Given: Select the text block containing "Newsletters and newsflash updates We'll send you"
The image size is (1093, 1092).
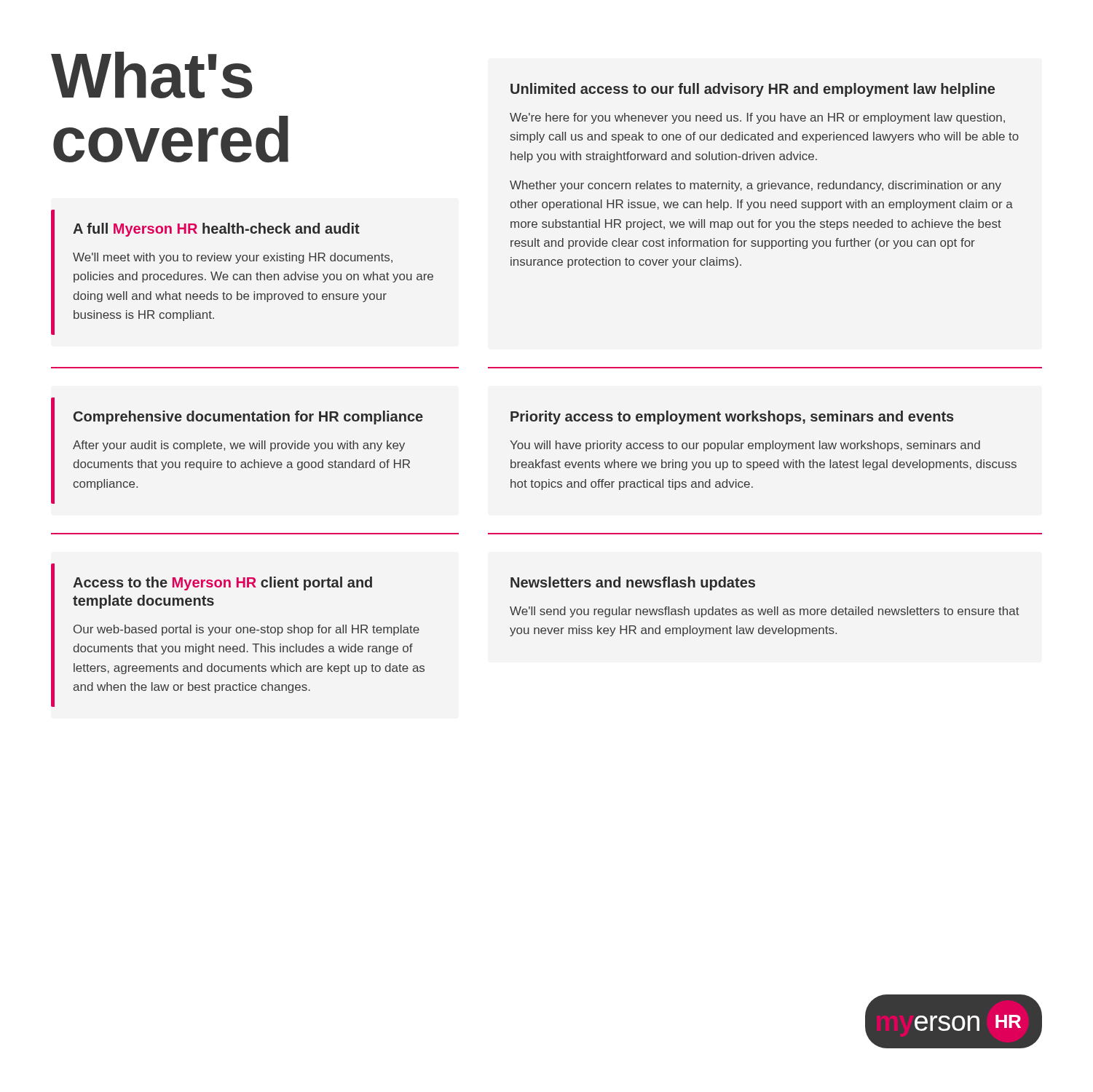Looking at the screenshot, I should tap(765, 607).
